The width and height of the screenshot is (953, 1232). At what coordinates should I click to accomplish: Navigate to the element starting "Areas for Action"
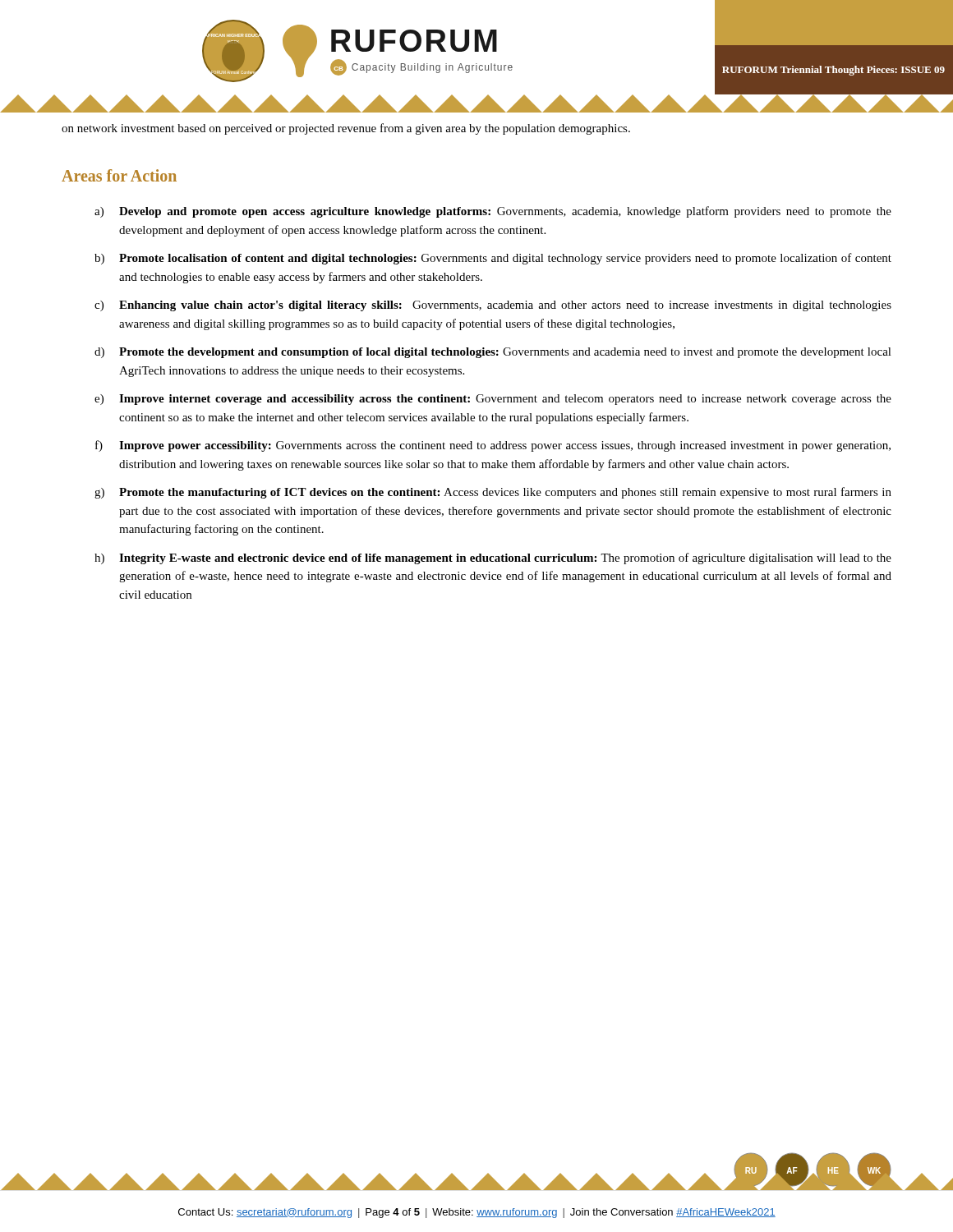pyautogui.click(x=119, y=176)
